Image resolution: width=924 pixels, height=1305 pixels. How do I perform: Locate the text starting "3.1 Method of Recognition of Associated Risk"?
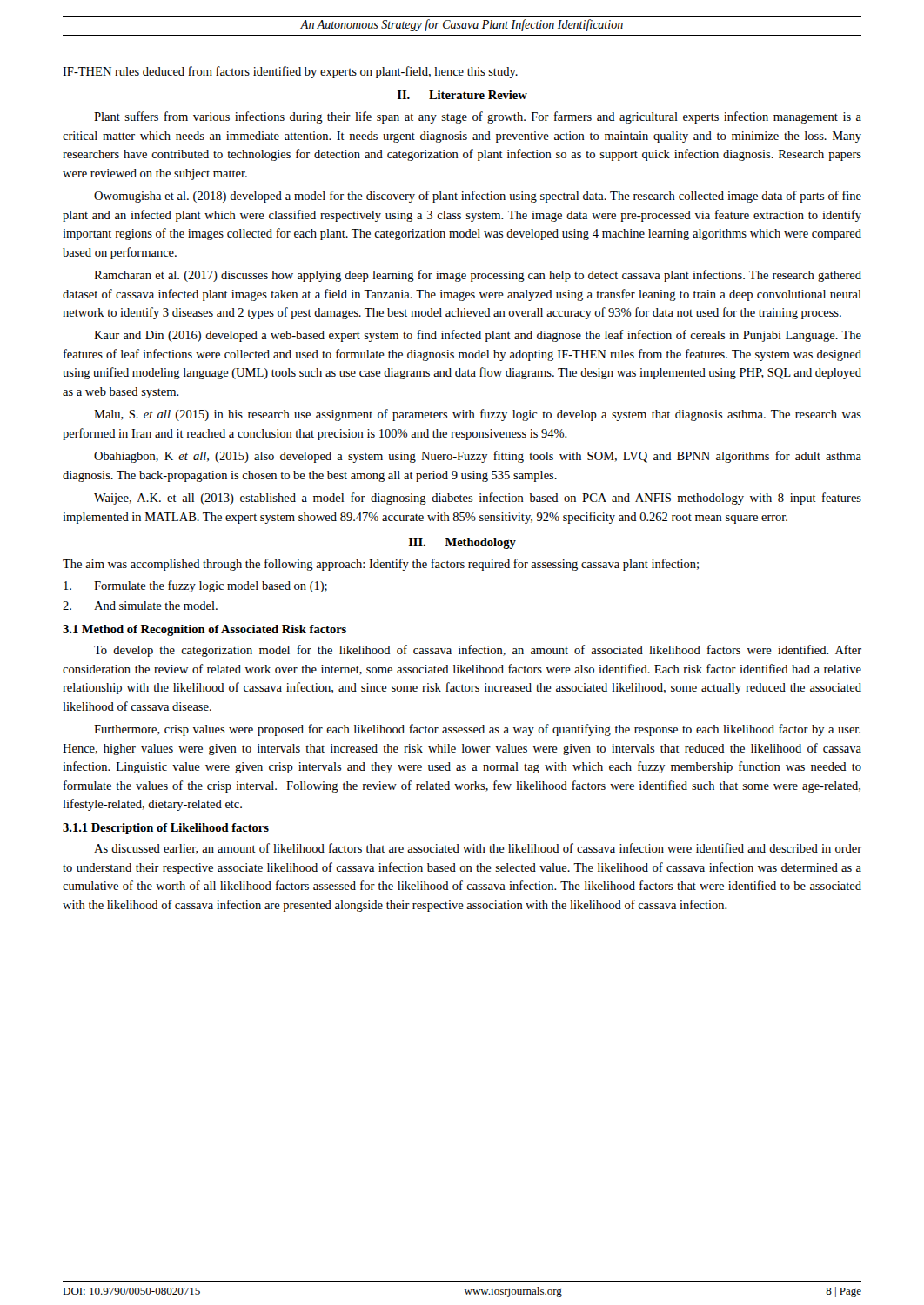[x=205, y=629]
